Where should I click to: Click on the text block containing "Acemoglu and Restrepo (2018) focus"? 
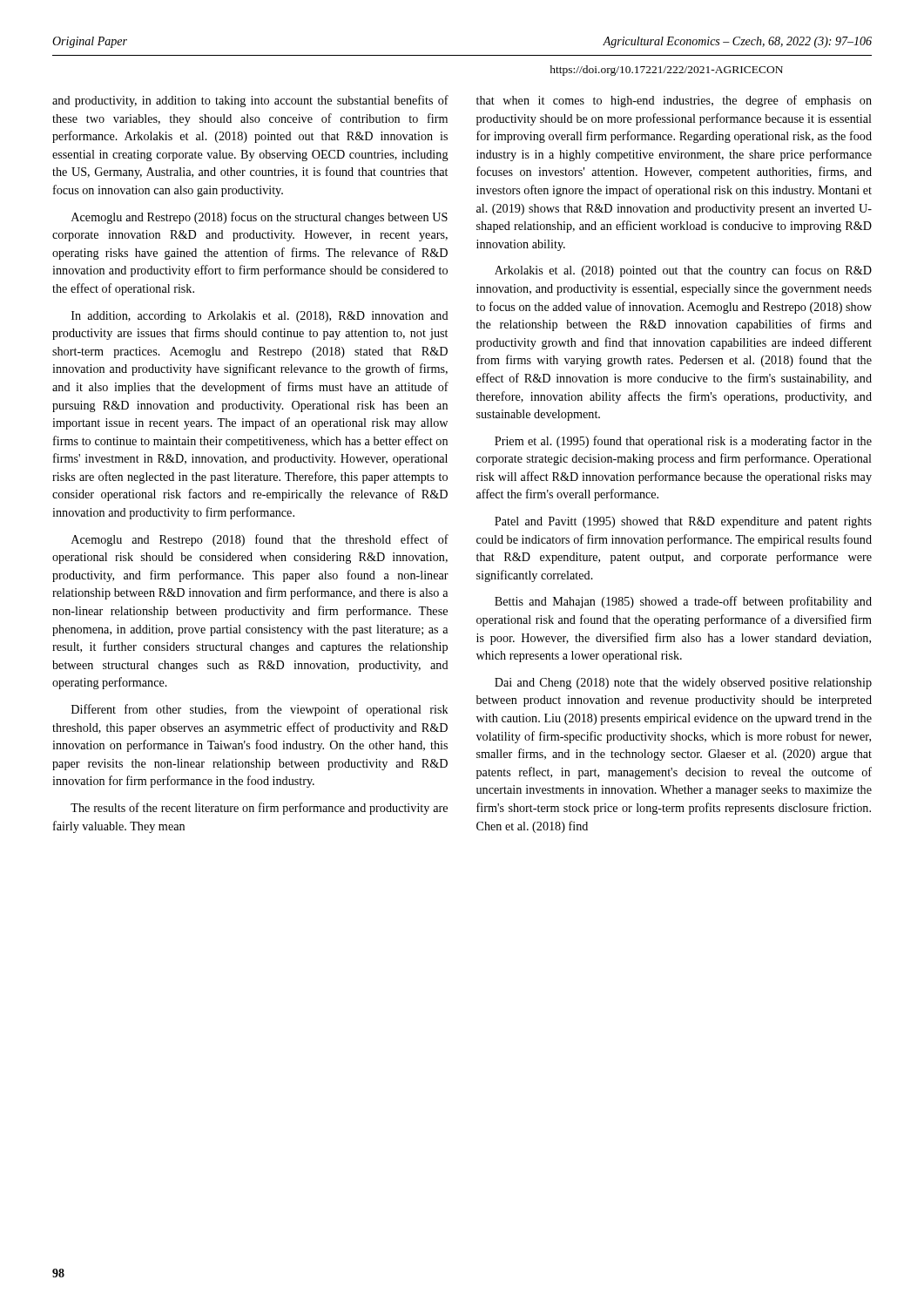point(250,253)
